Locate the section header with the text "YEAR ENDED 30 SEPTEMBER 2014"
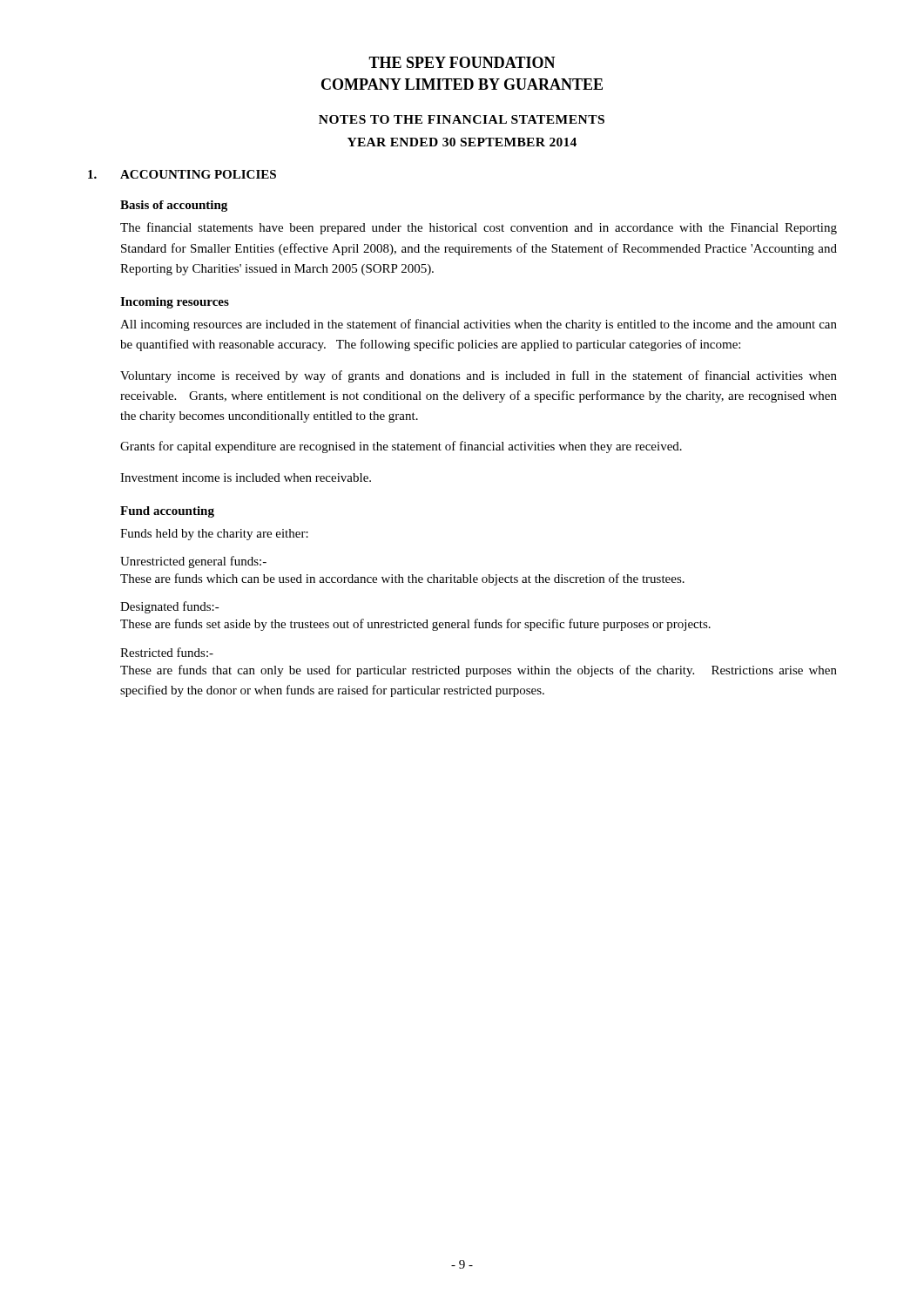Screen dimensions: 1307x924 (462, 142)
